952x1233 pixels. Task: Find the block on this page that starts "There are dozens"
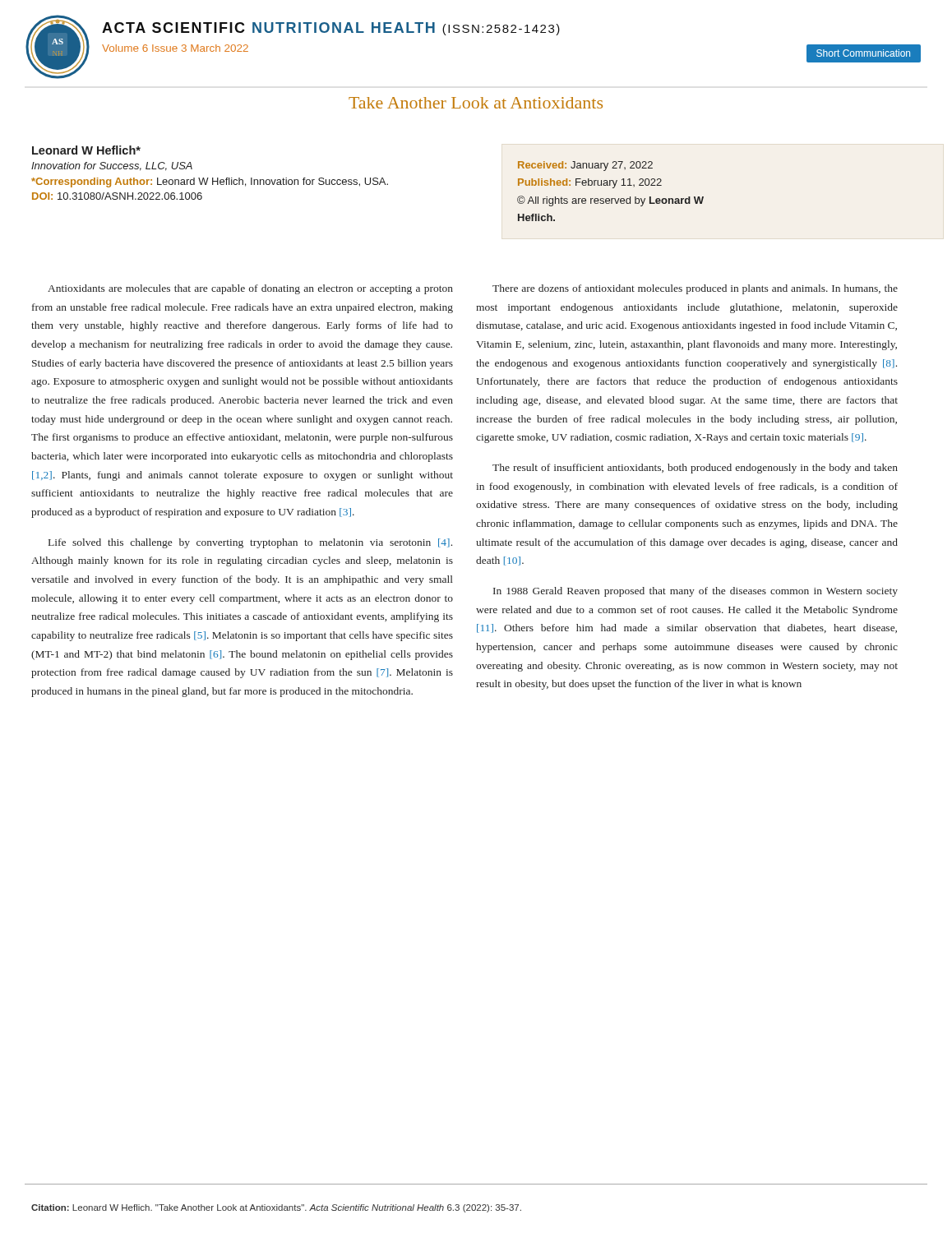coord(687,487)
